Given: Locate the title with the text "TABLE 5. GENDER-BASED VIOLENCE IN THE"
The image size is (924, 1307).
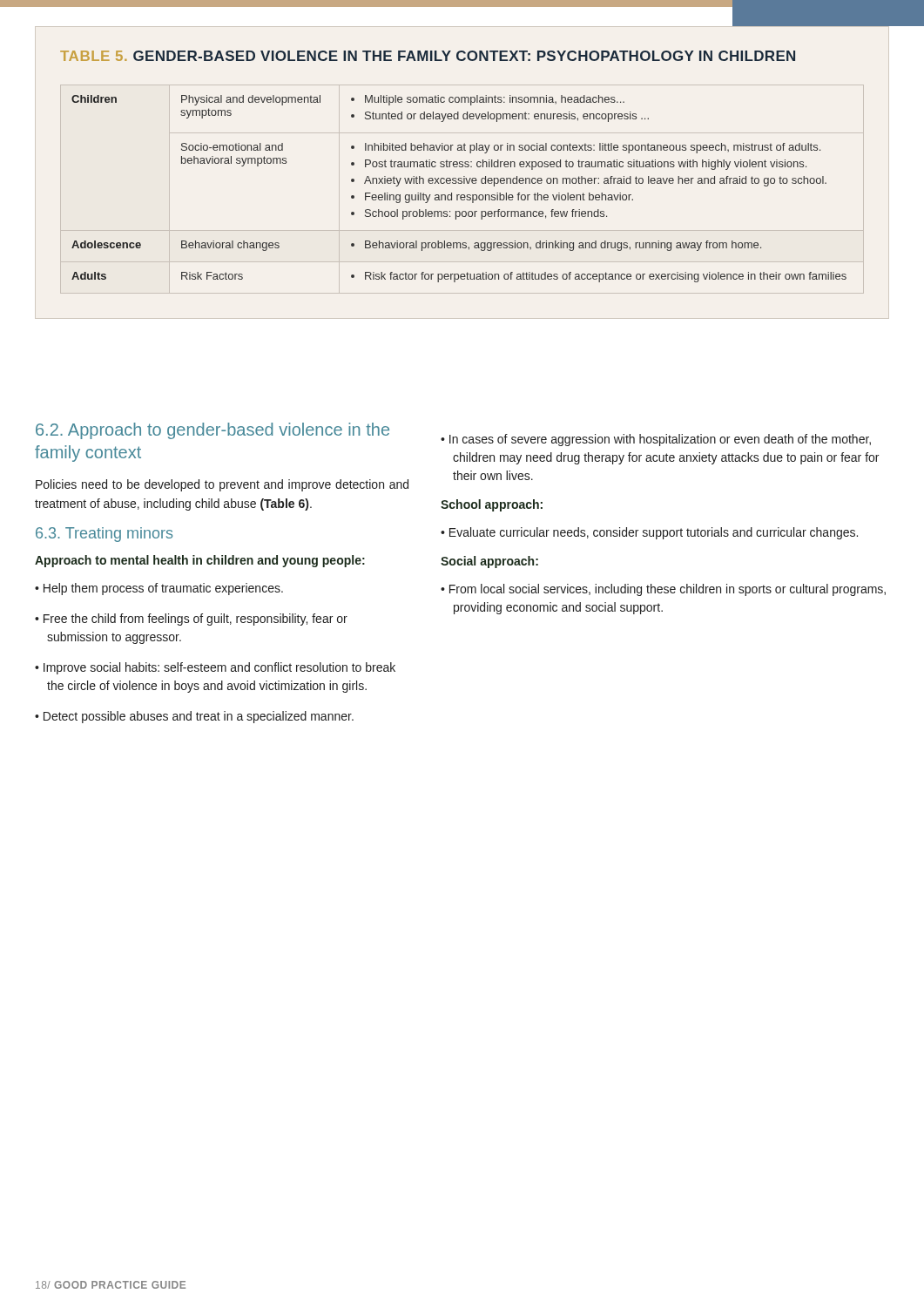Looking at the screenshot, I should (428, 56).
